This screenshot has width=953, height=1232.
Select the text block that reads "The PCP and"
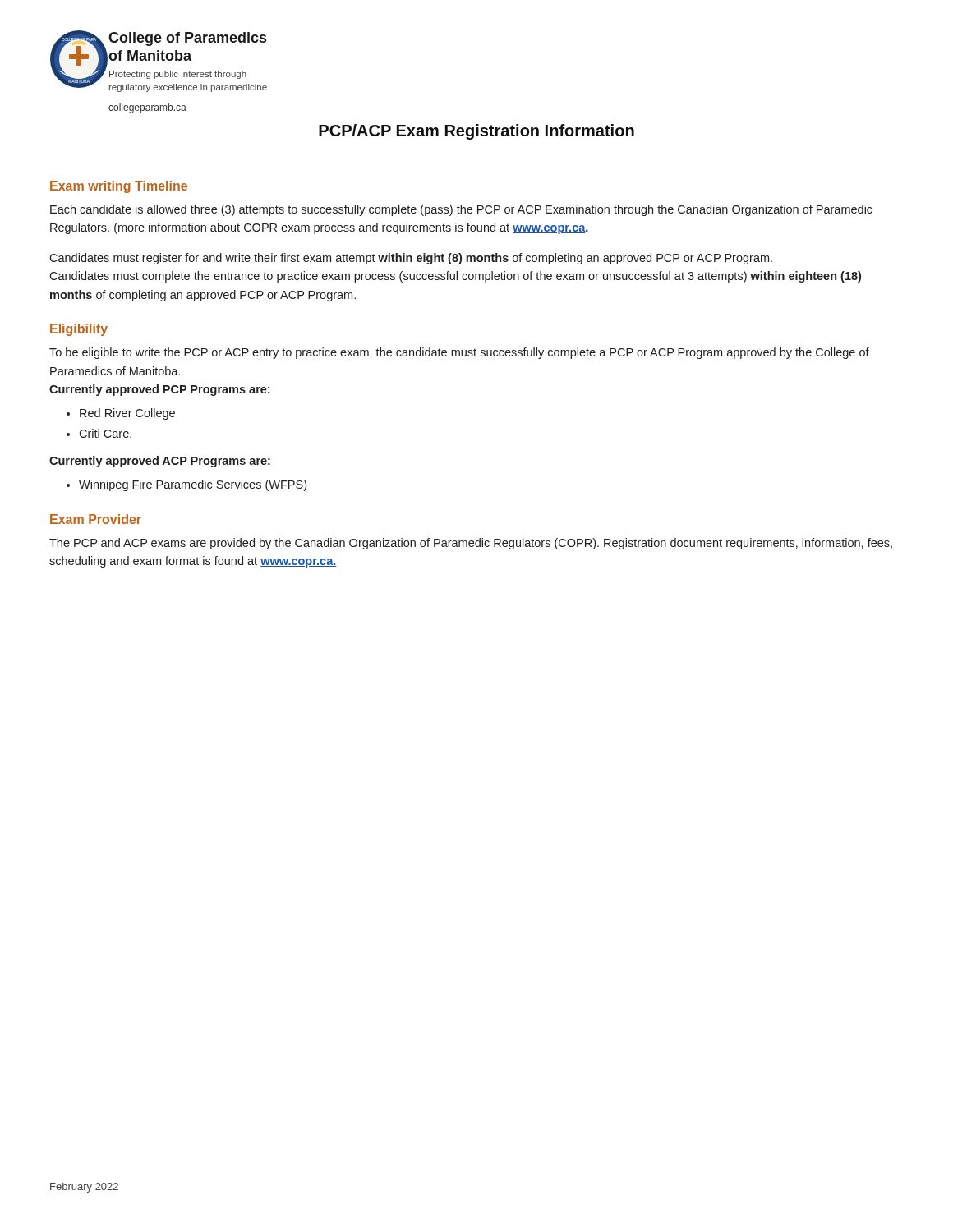click(x=471, y=552)
